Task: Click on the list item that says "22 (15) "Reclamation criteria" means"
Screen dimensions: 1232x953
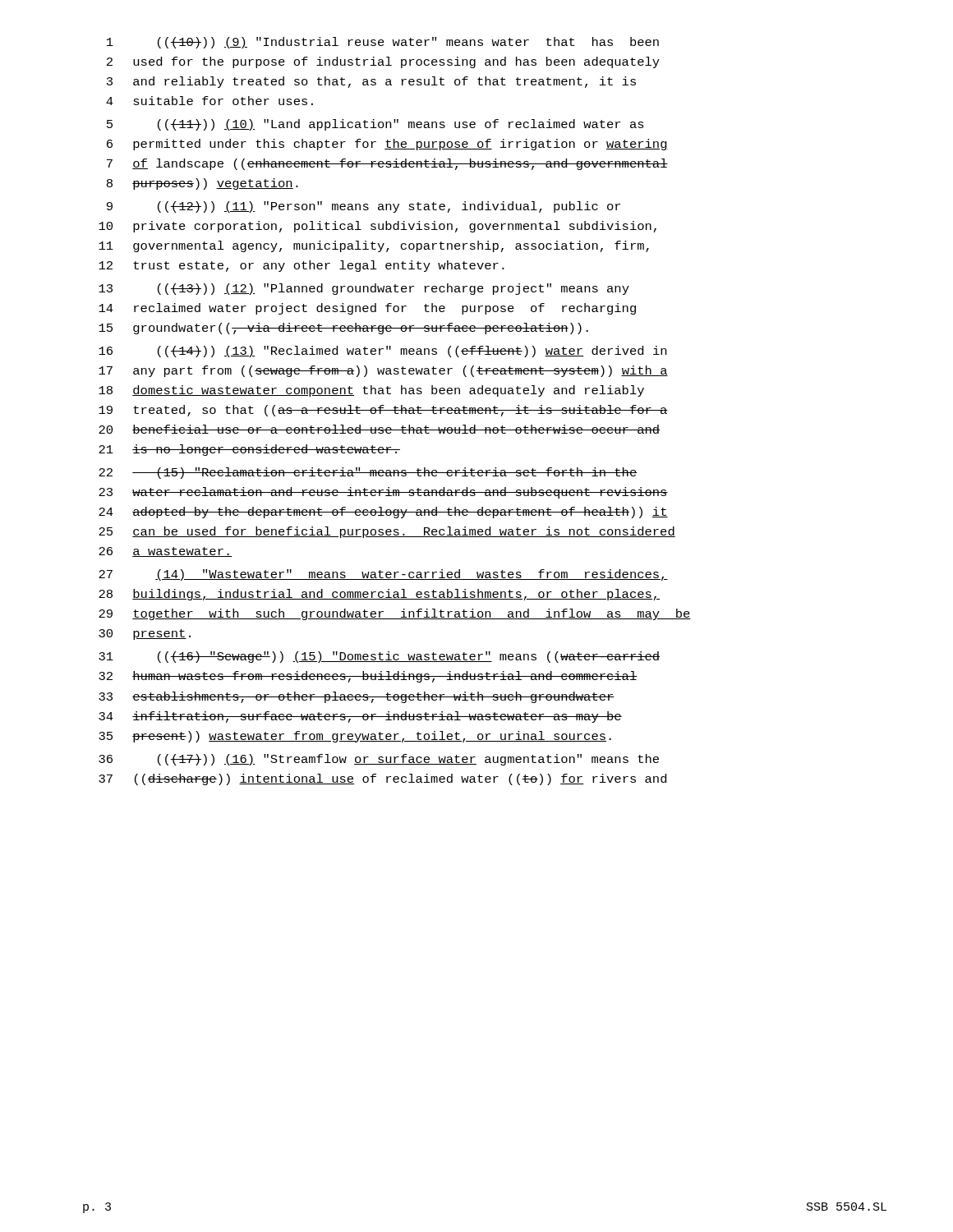Action: click(x=485, y=513)
